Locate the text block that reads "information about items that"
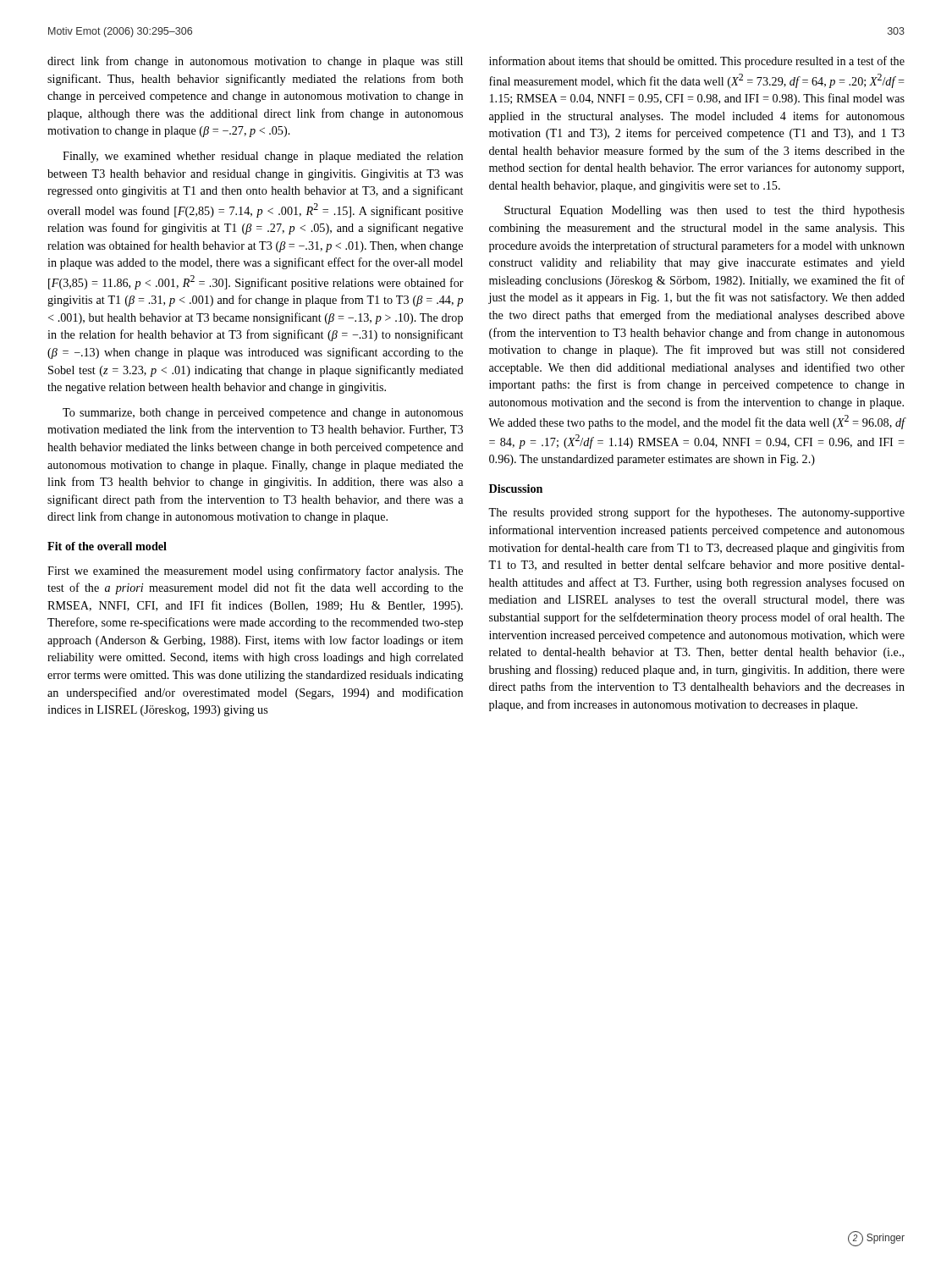 point(697,260)
